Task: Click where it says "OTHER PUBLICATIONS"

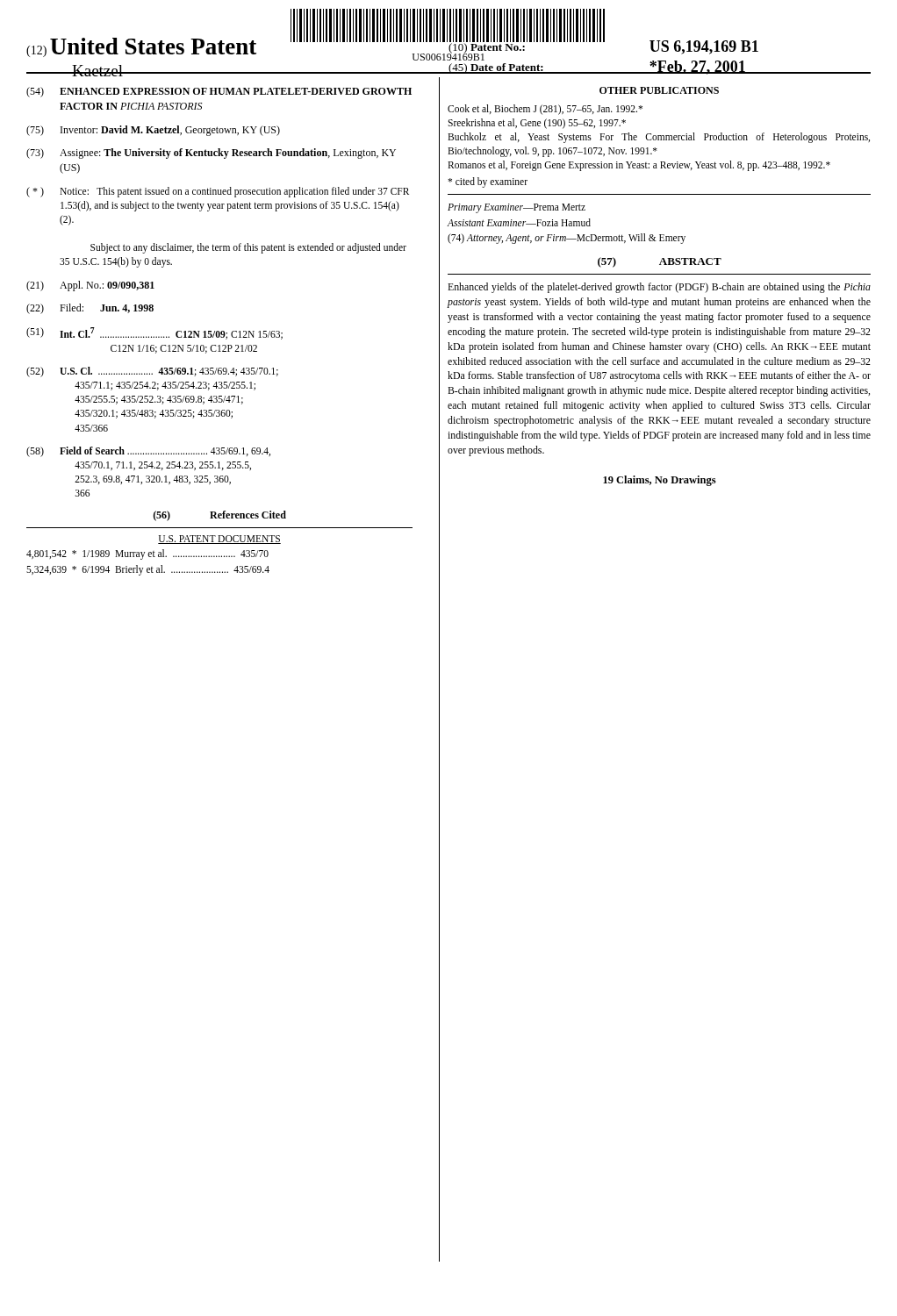Action: coord(659,90)
